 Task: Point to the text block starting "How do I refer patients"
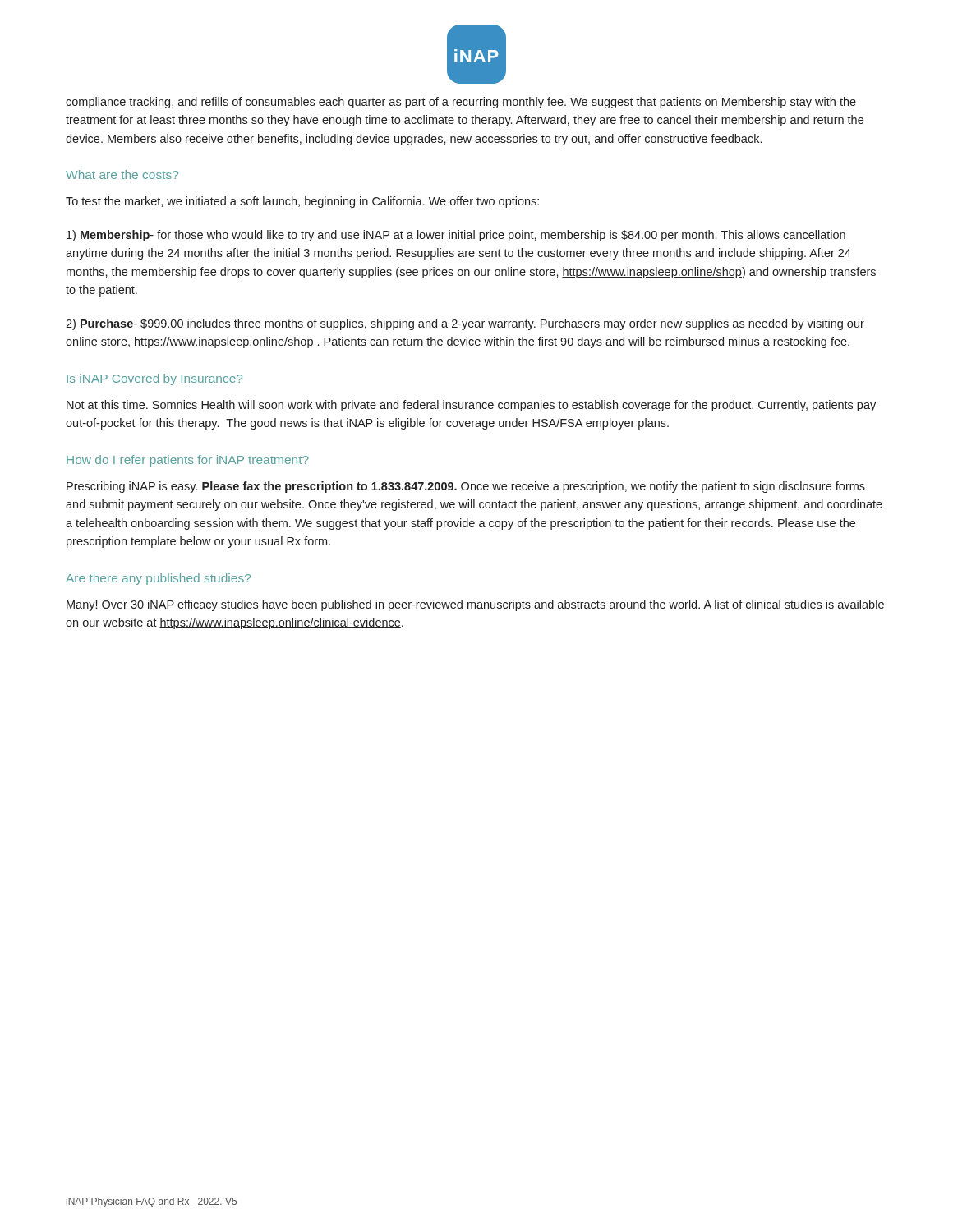[x=187, y=459]
